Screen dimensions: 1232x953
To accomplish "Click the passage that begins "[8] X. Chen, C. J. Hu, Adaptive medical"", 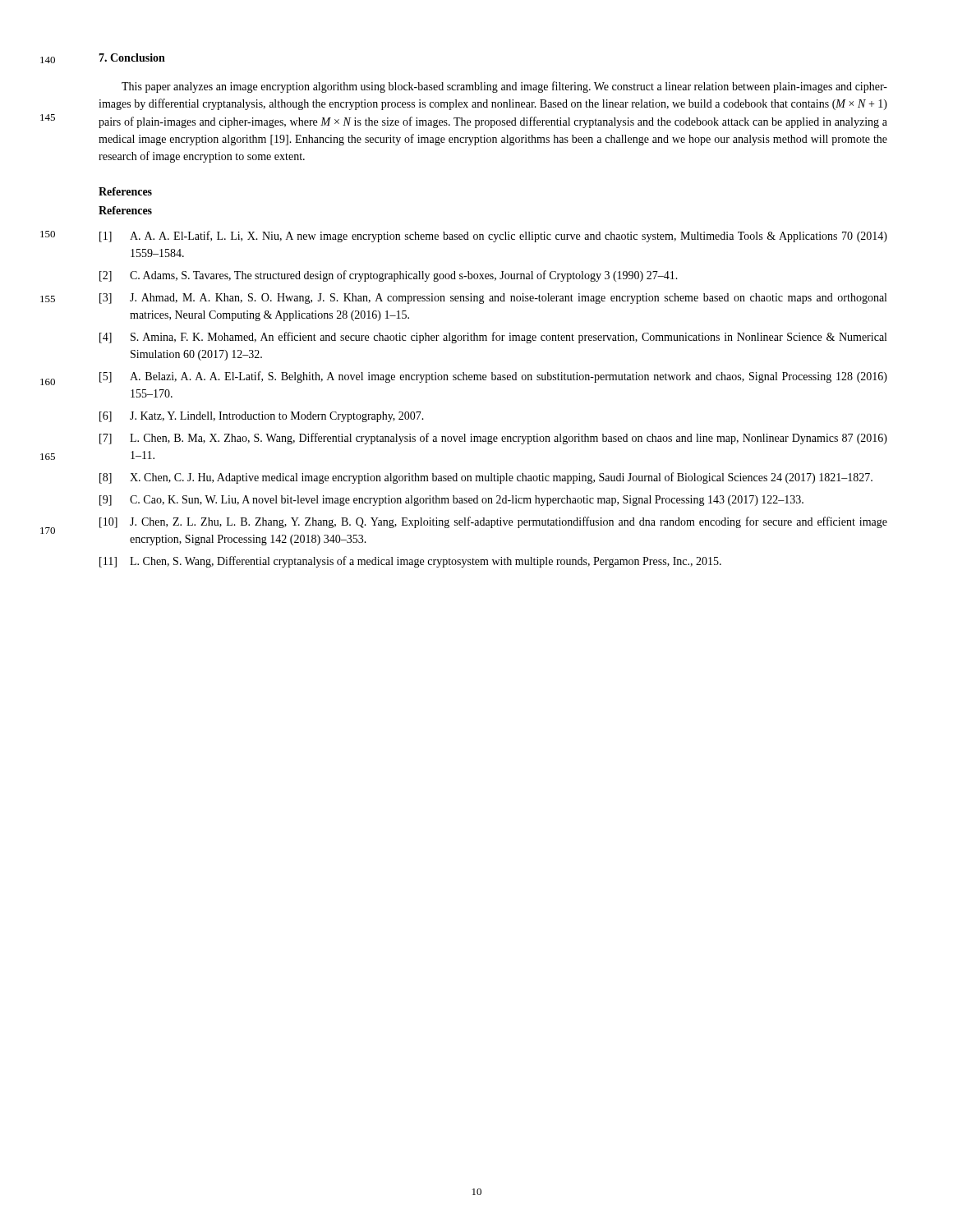I will click(x=493, y=478).
